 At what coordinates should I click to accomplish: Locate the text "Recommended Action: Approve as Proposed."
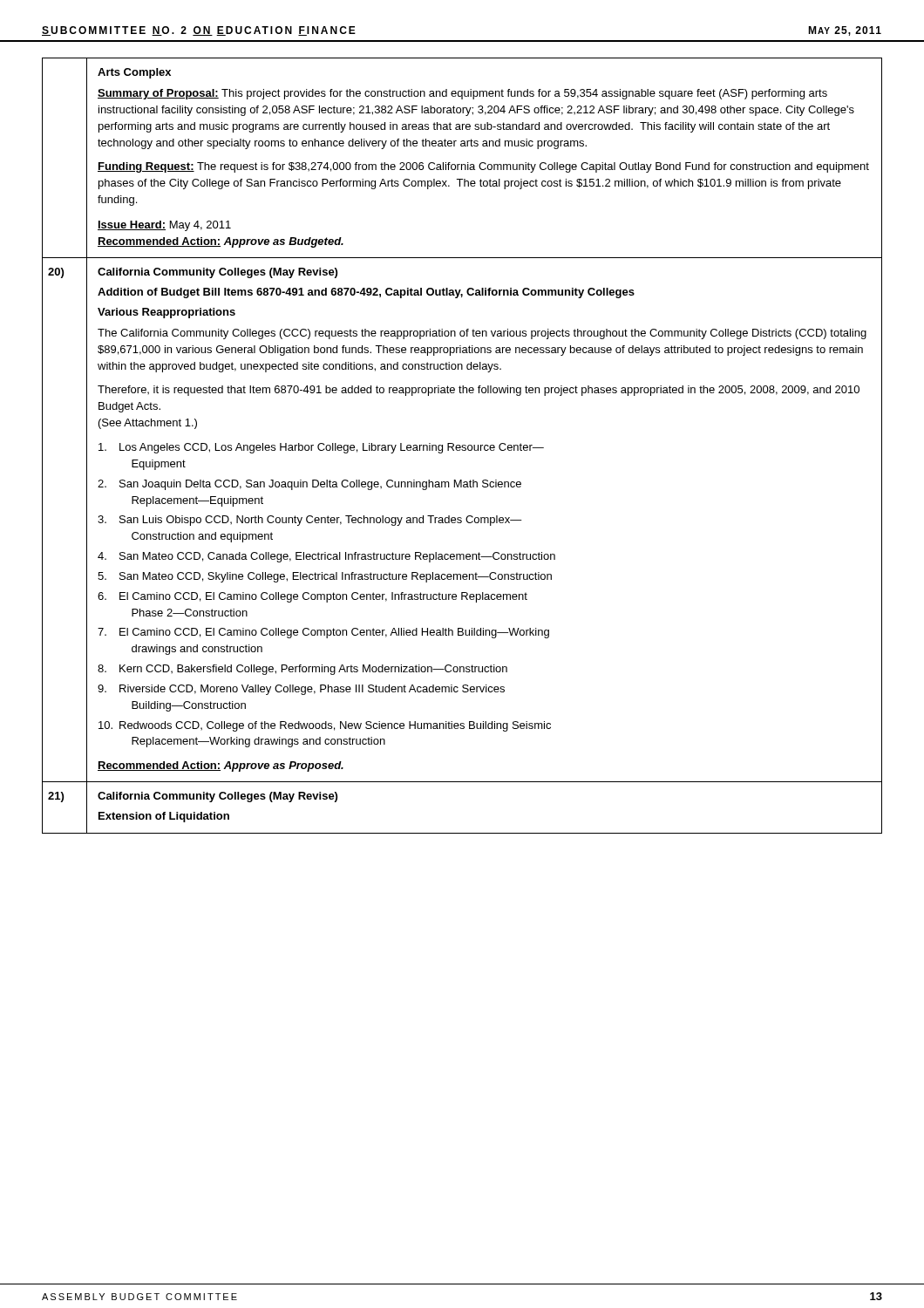coord(221,765)
